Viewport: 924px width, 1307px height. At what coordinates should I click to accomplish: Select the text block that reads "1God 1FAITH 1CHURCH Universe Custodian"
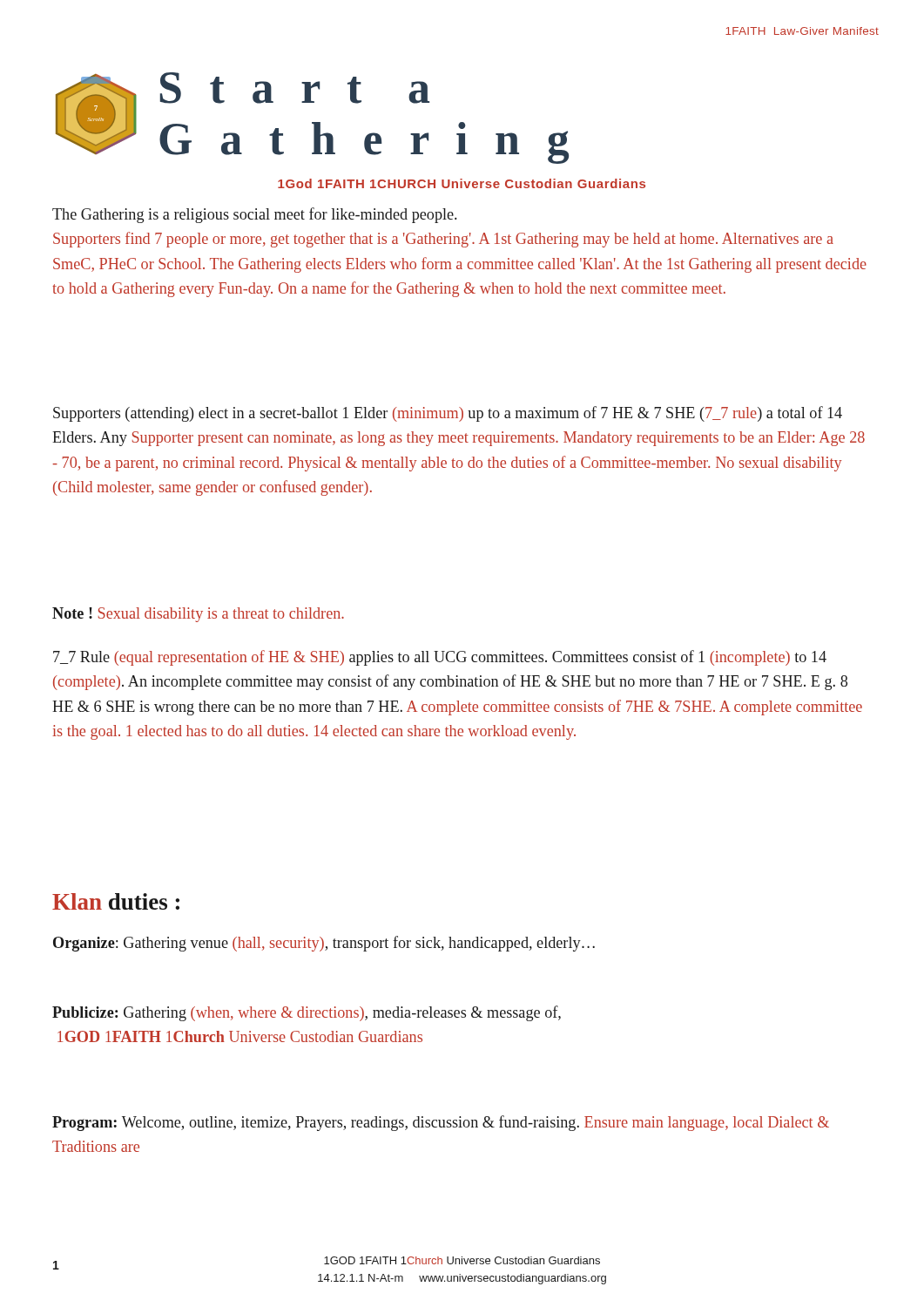[x=462, y=183]
